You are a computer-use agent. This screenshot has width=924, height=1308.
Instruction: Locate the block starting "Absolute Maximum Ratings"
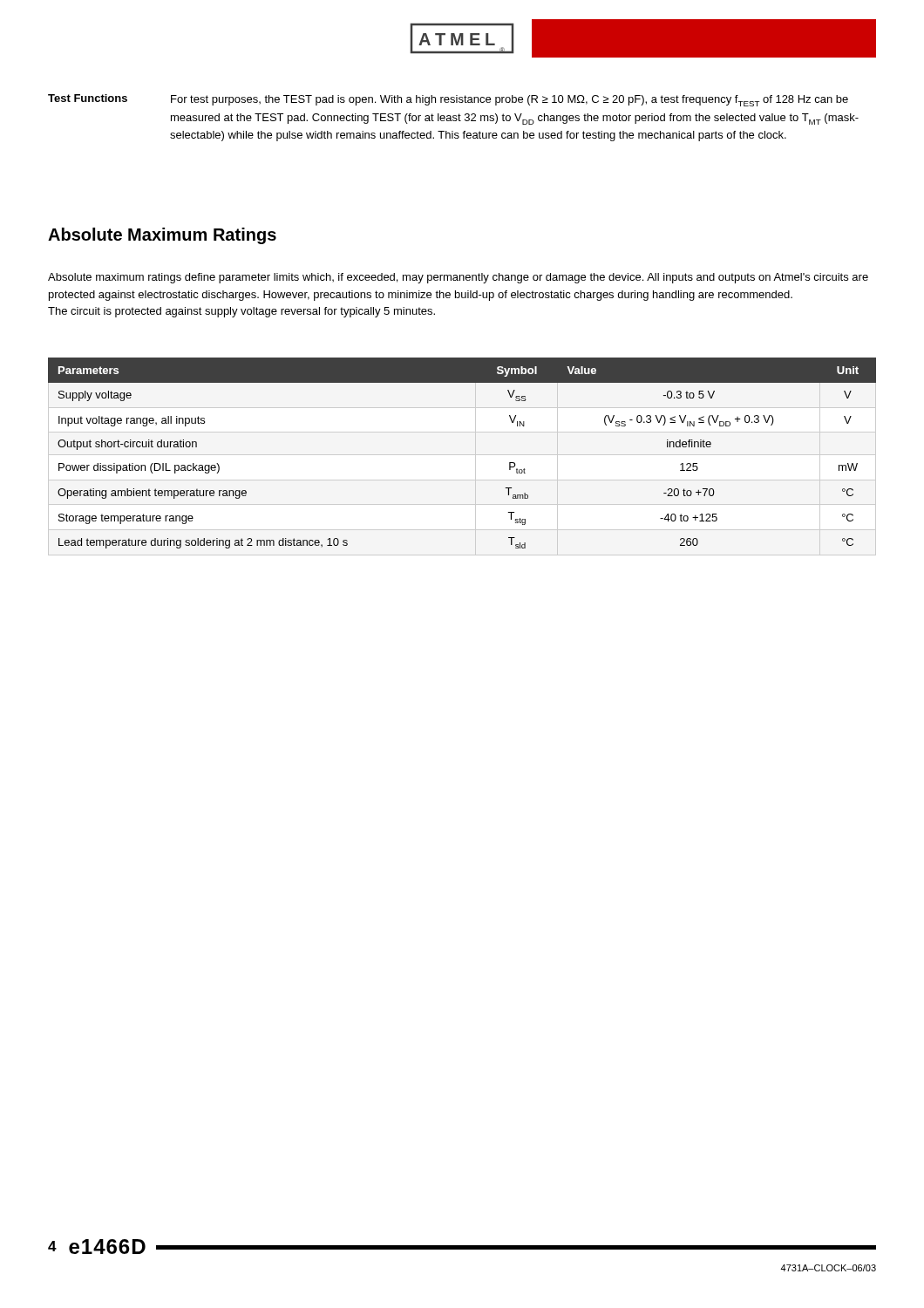coord(162,235)
